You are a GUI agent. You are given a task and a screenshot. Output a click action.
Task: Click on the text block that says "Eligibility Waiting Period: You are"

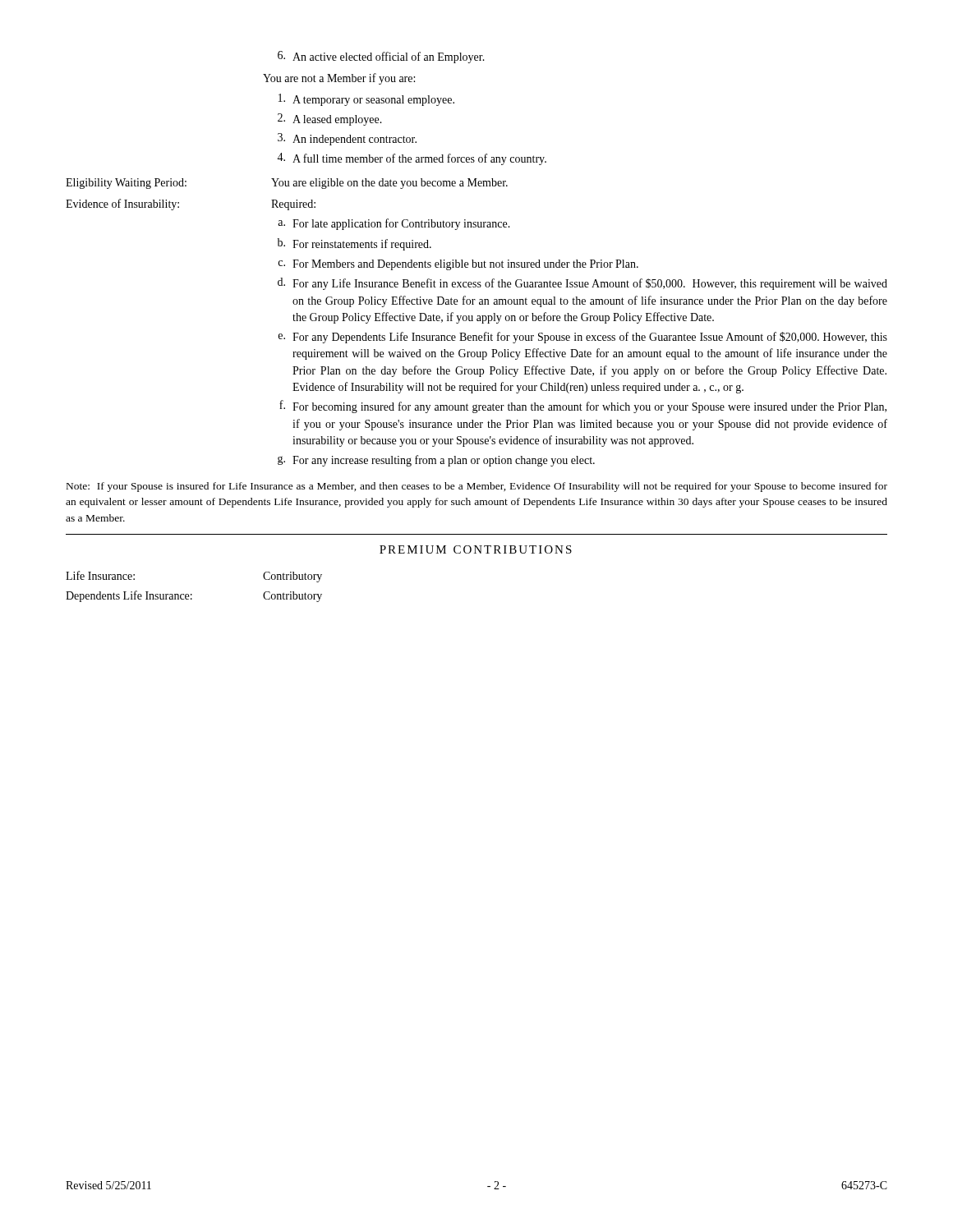(x=476, y=183)
